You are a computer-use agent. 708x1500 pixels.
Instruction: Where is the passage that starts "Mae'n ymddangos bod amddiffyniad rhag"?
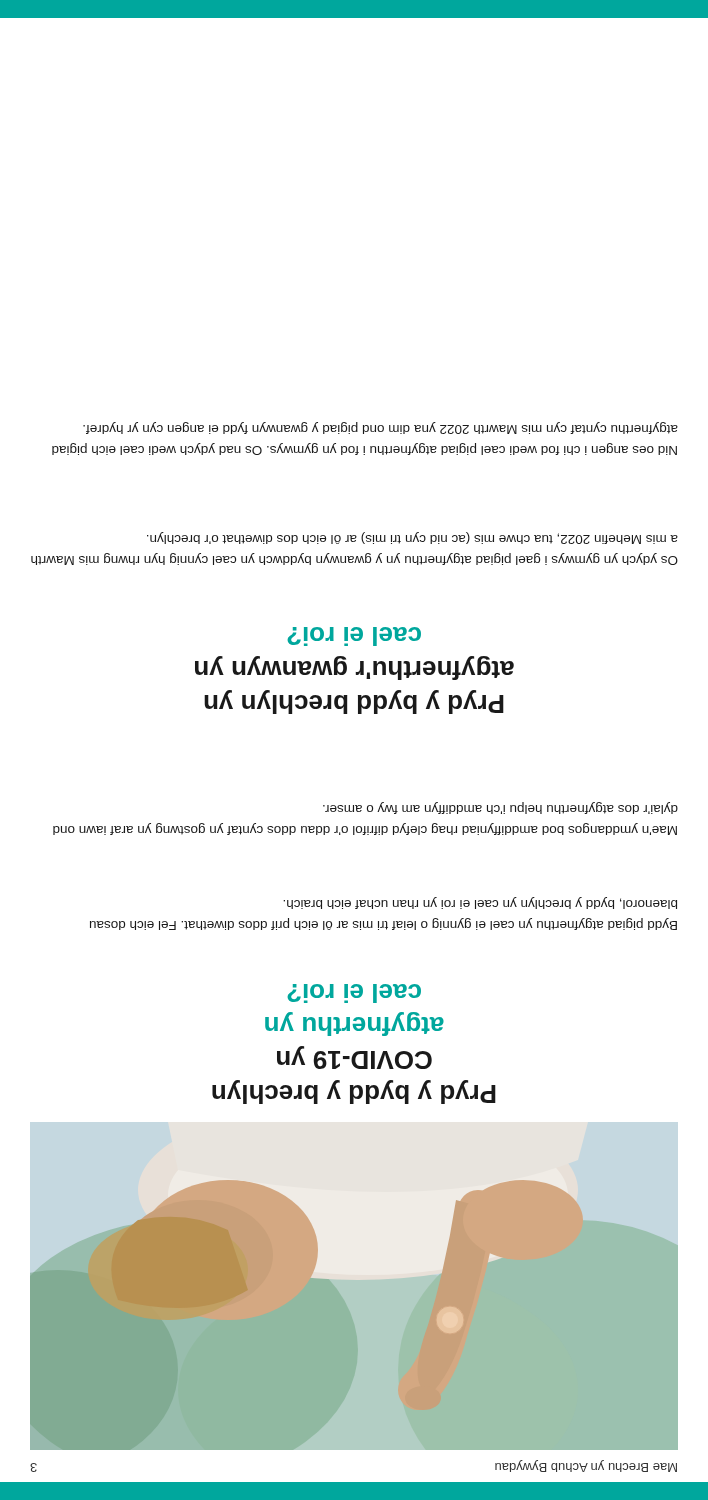[x=365, y=820]
